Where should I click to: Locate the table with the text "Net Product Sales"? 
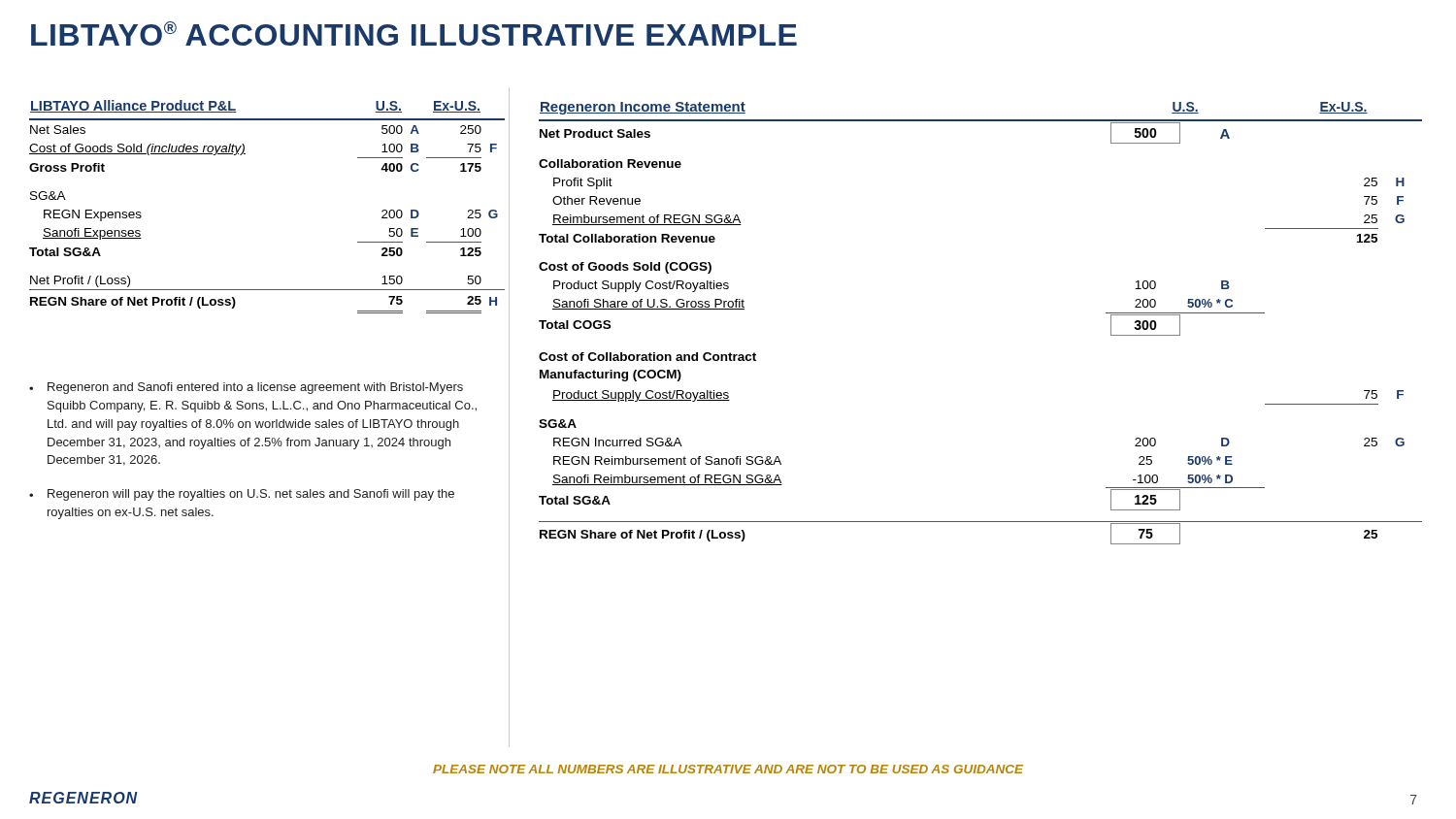click(x=980, y=321)
